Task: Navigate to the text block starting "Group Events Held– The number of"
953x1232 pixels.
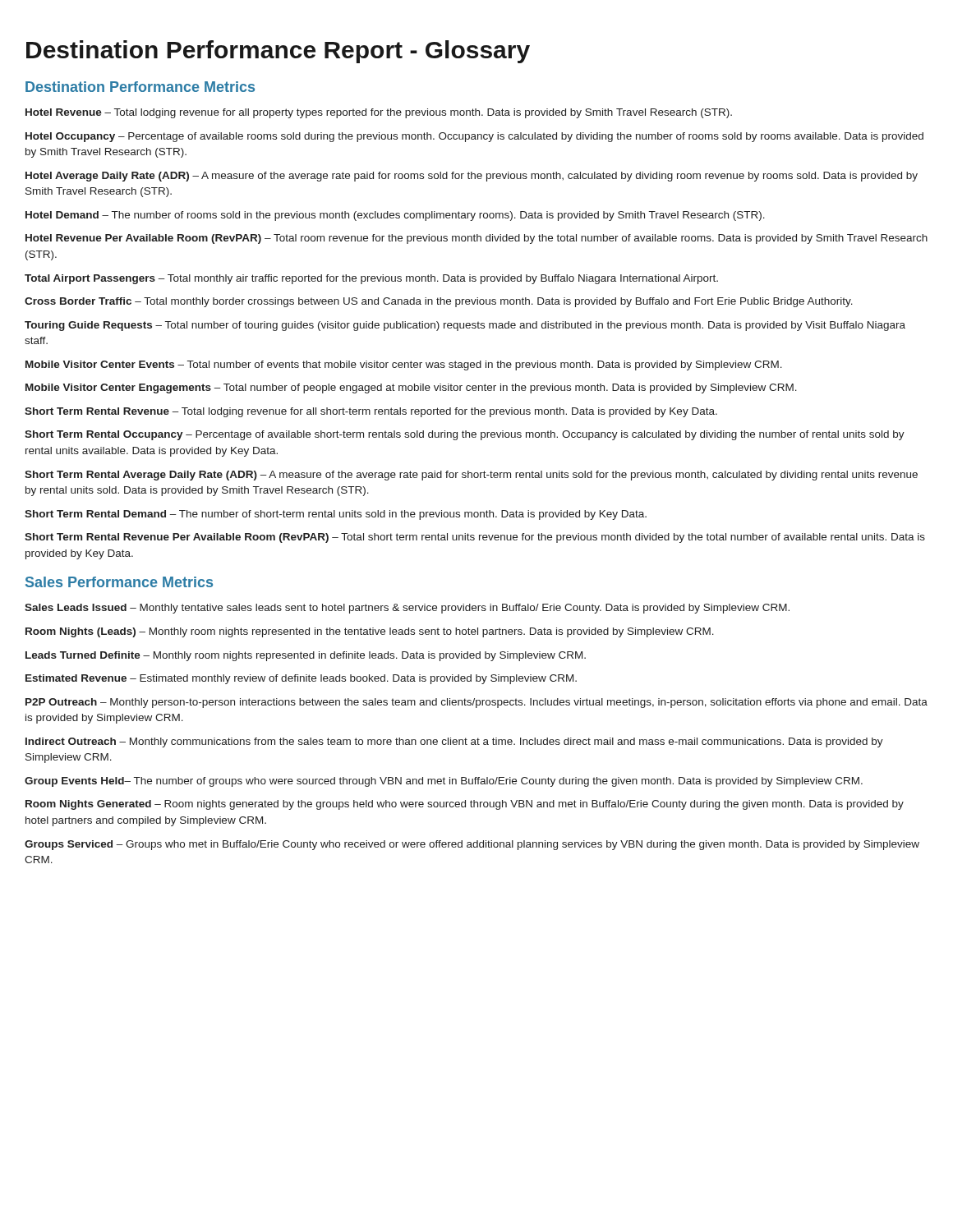Action: (444, 781)
